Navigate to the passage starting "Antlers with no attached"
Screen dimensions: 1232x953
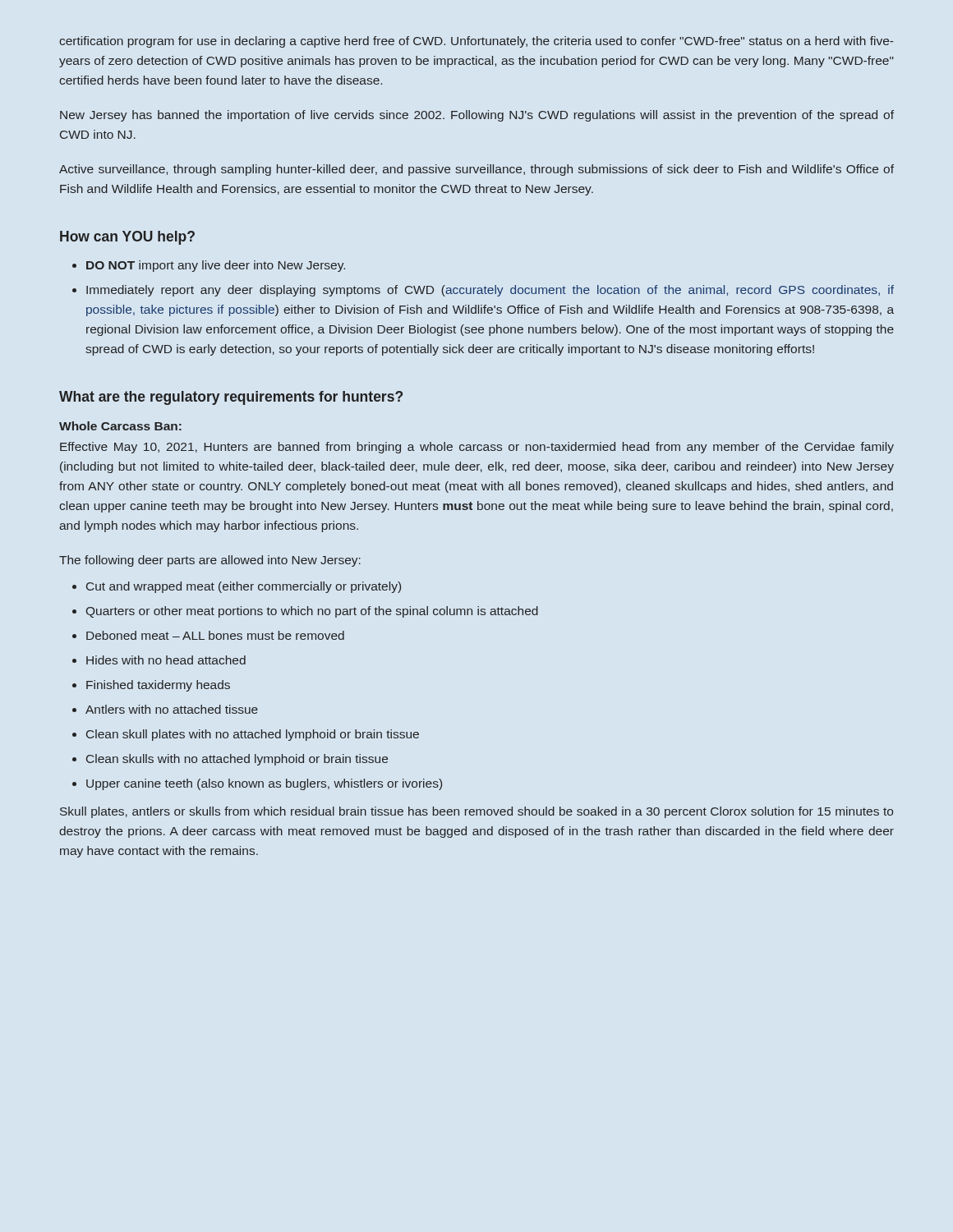172,710
